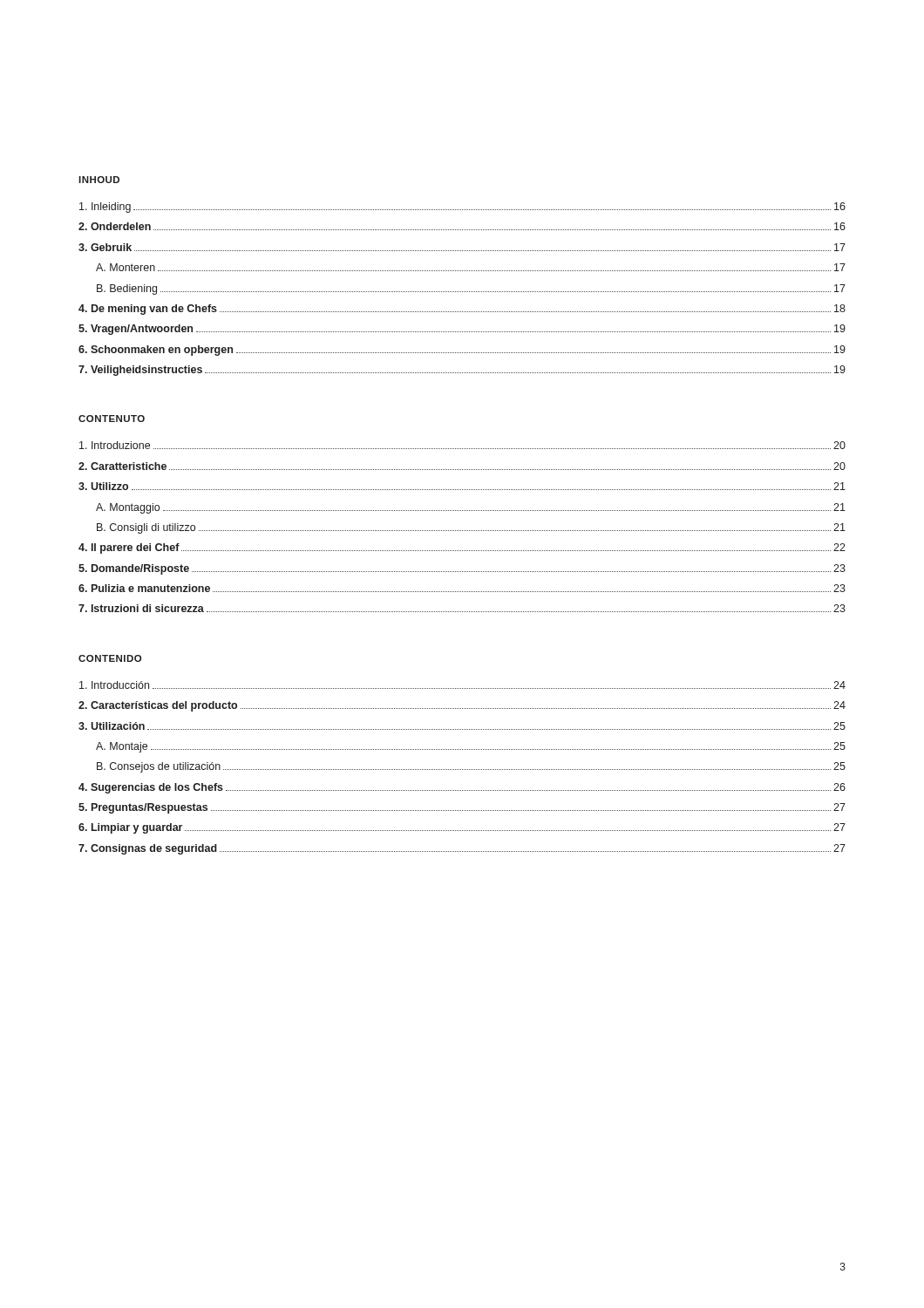Find "A. Monteren 17" on this page
The height and width of the screenshot is (1308, 924).
(x=471, y=268)
